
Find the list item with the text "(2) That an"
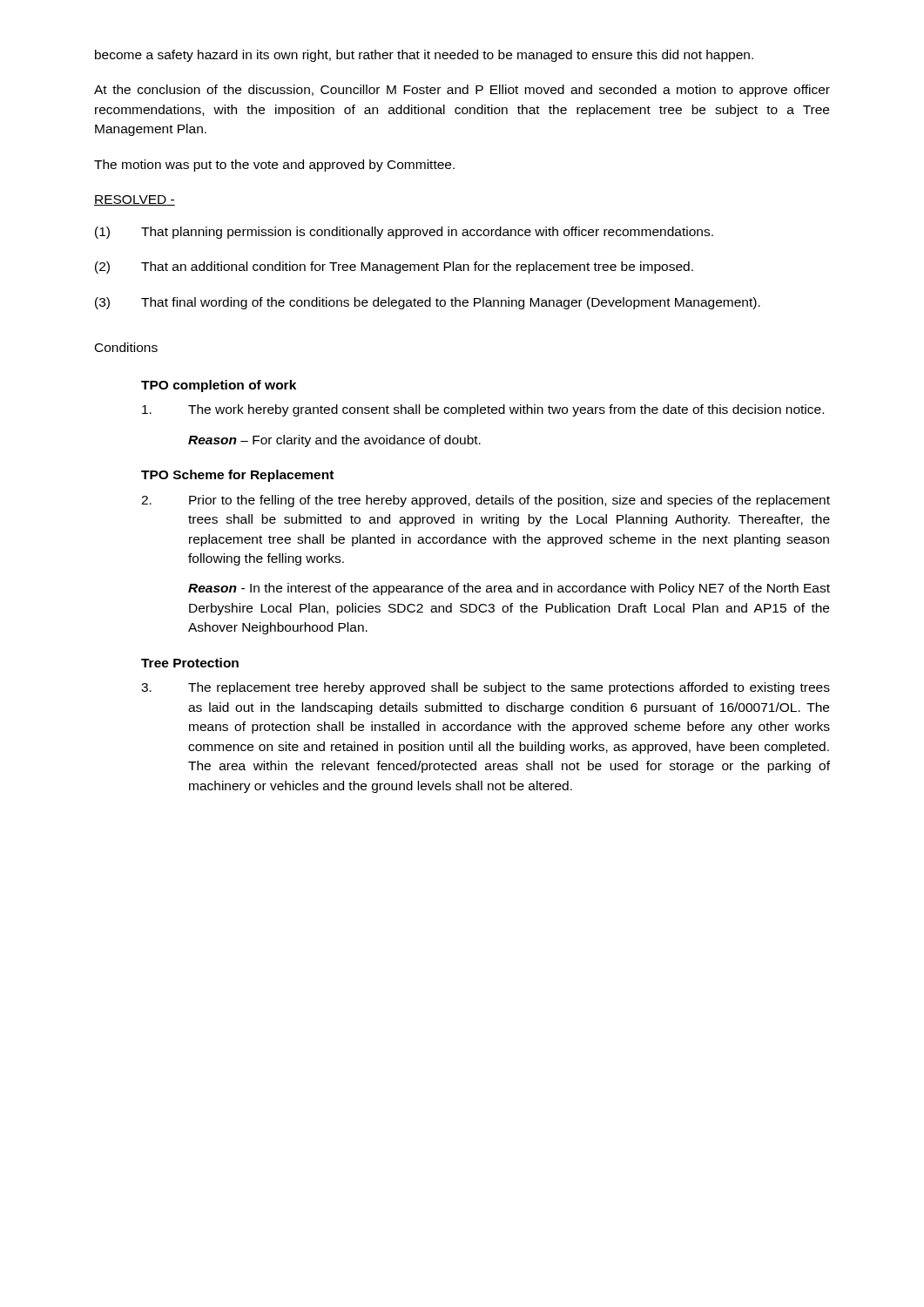pyautogui.click(x=462, y=267)
